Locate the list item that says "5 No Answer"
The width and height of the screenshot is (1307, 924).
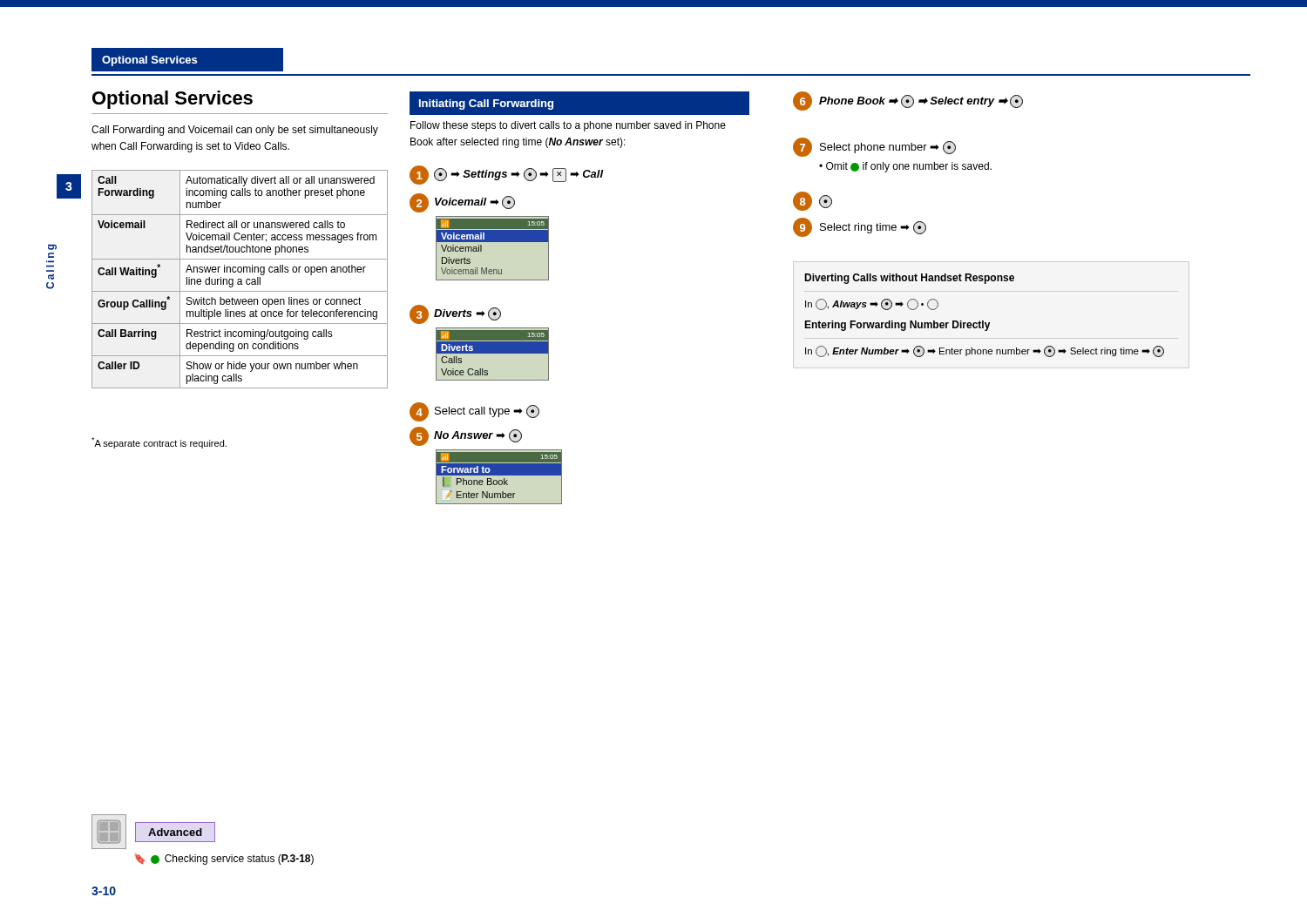(x=466, y=436)
